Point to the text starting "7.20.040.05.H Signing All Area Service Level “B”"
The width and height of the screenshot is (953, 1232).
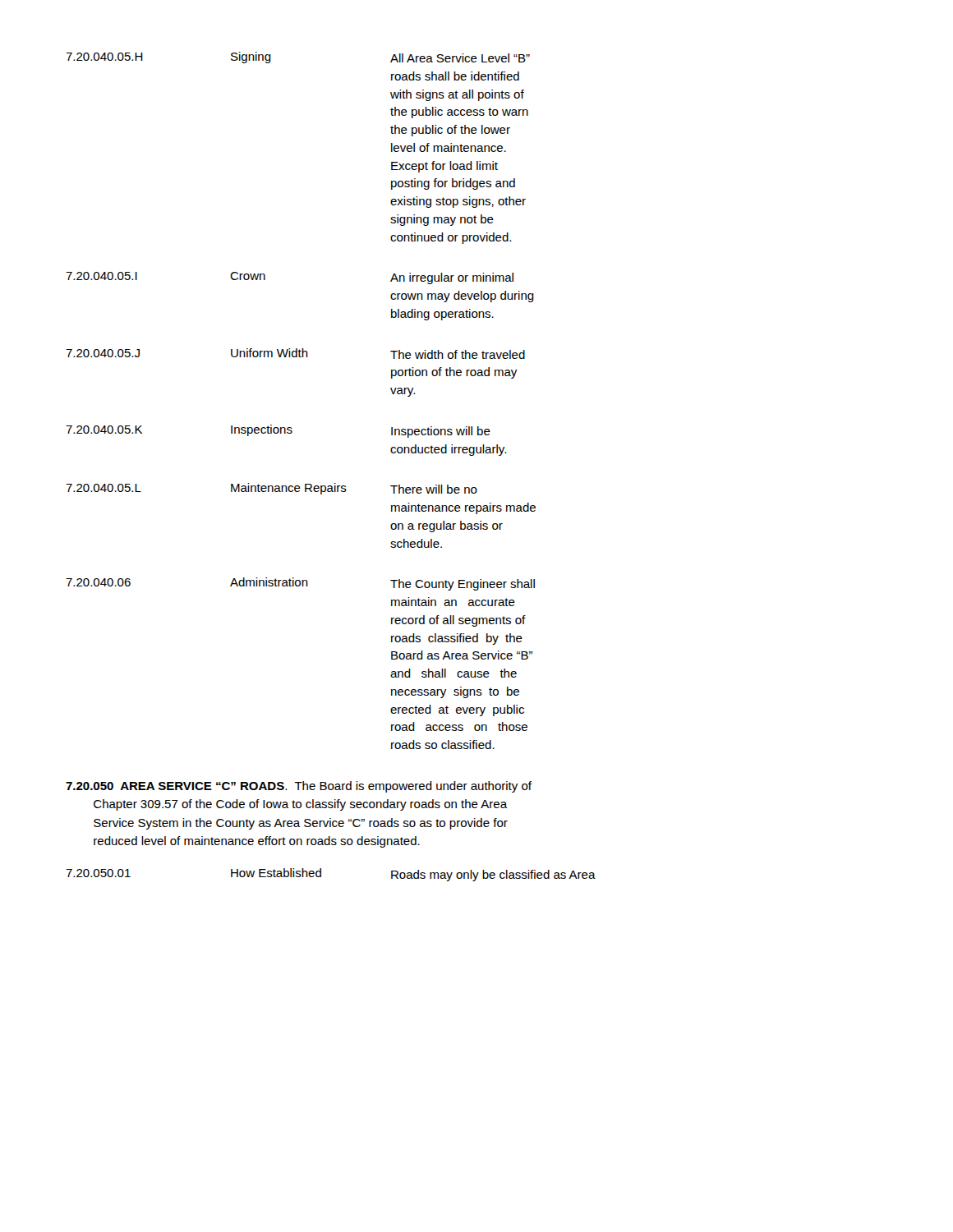click(x=476, y=148)
